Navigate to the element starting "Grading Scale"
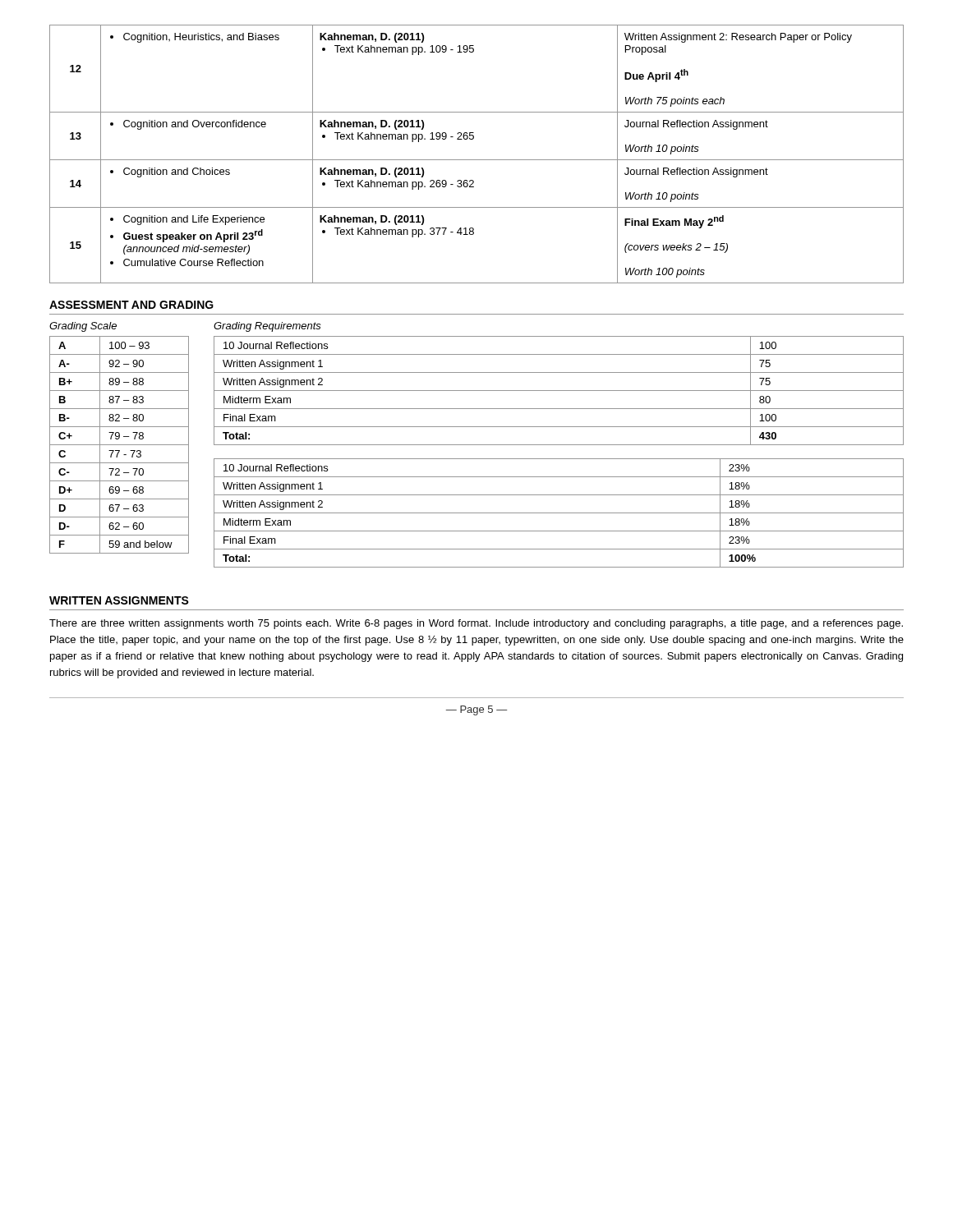 [x=83, y=325]
